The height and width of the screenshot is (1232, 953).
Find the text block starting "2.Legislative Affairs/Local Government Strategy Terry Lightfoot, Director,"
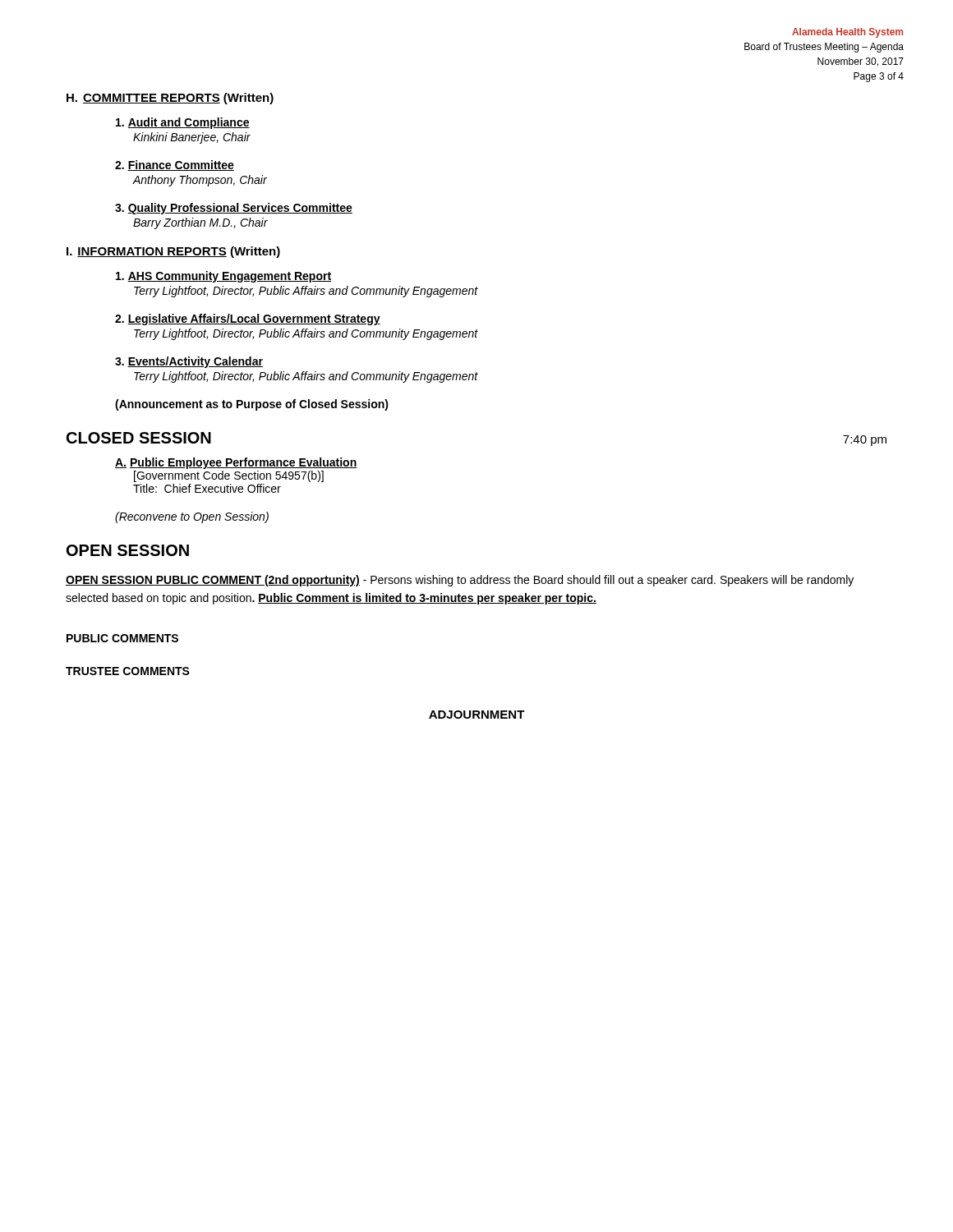(x=248, y=319)
